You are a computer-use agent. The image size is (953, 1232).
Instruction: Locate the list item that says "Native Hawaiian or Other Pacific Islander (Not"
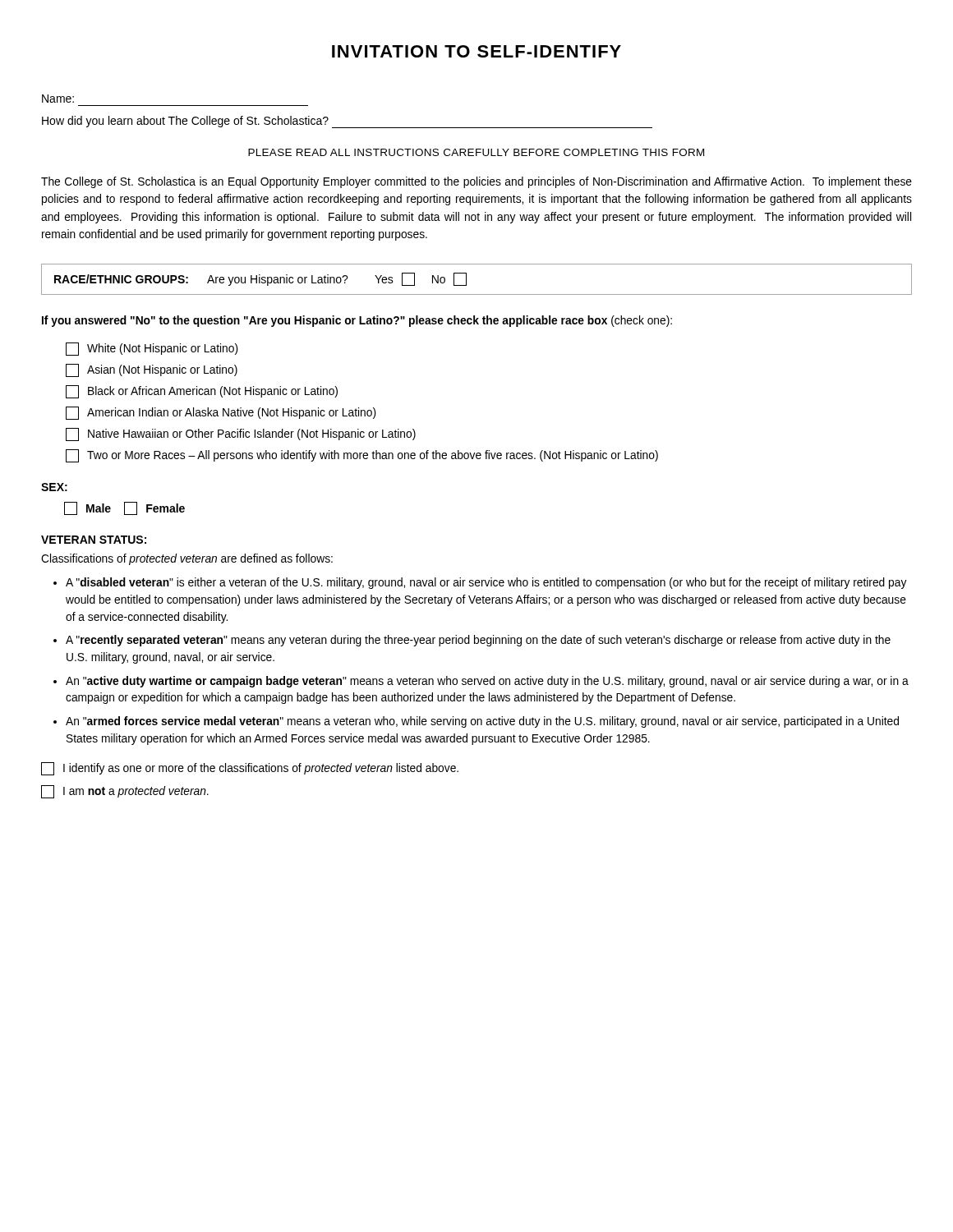point(241,435)
